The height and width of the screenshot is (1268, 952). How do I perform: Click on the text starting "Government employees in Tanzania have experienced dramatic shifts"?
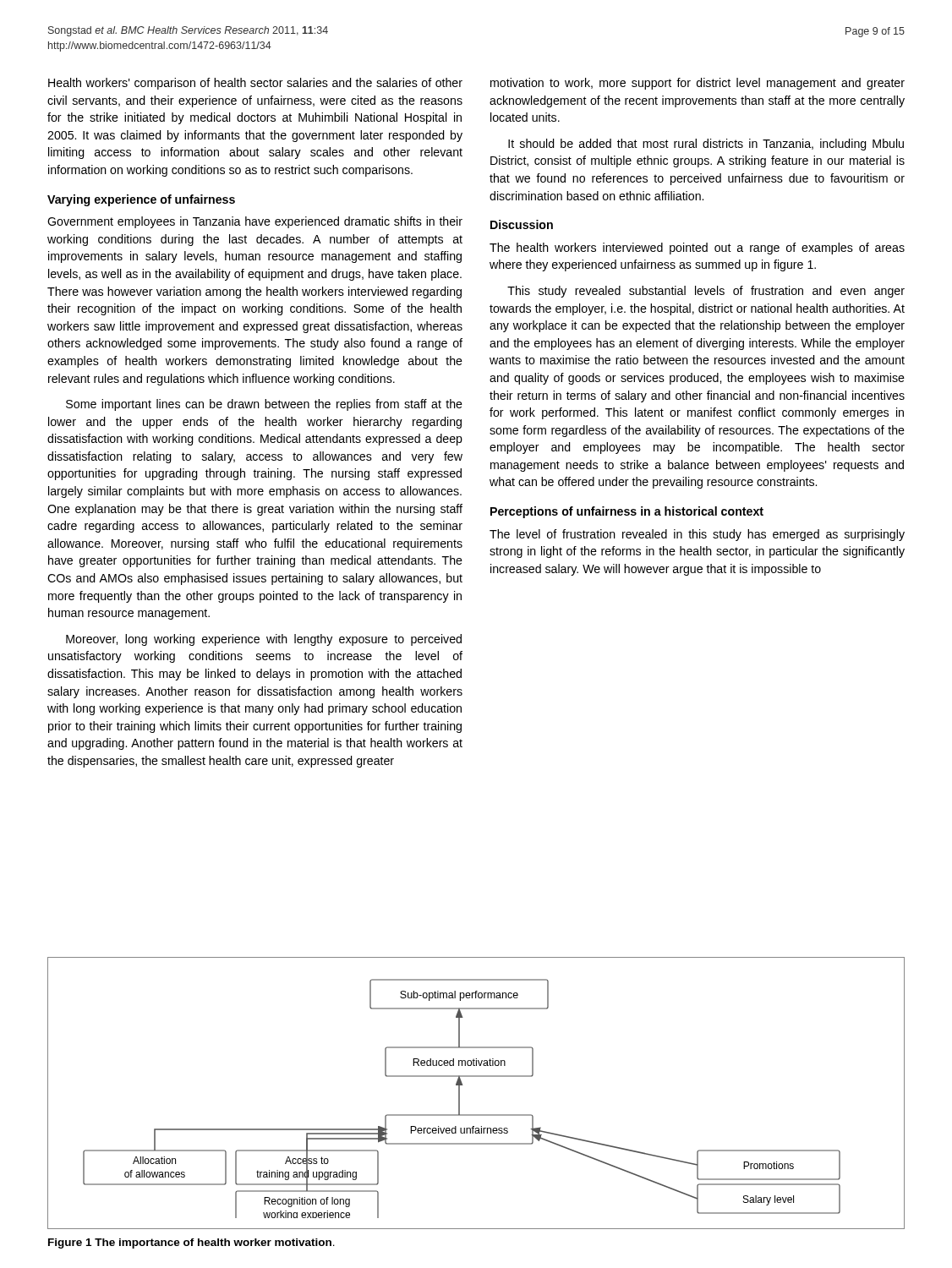[255, 491]
